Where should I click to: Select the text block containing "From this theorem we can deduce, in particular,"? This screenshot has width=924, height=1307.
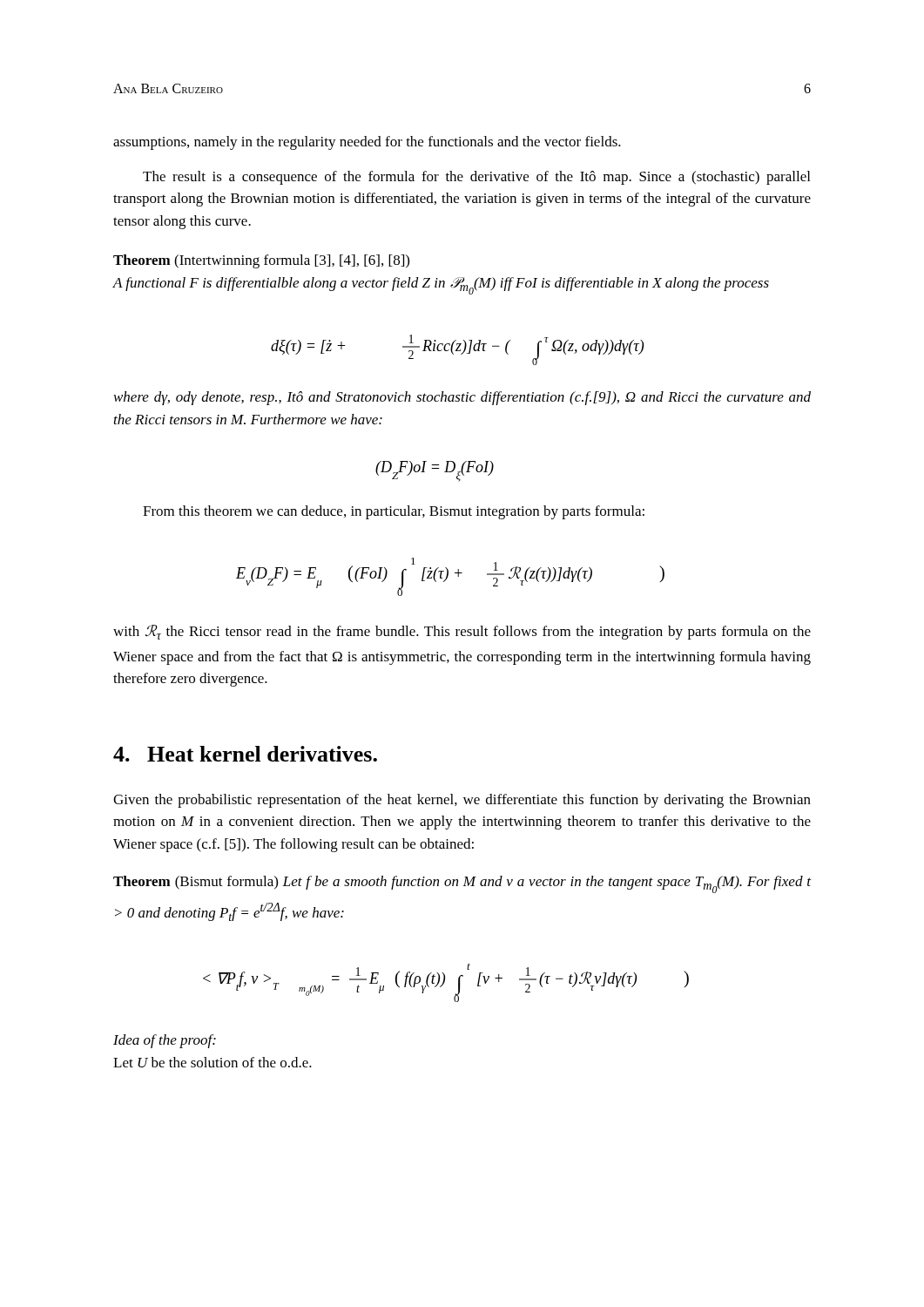coord(394,511)
